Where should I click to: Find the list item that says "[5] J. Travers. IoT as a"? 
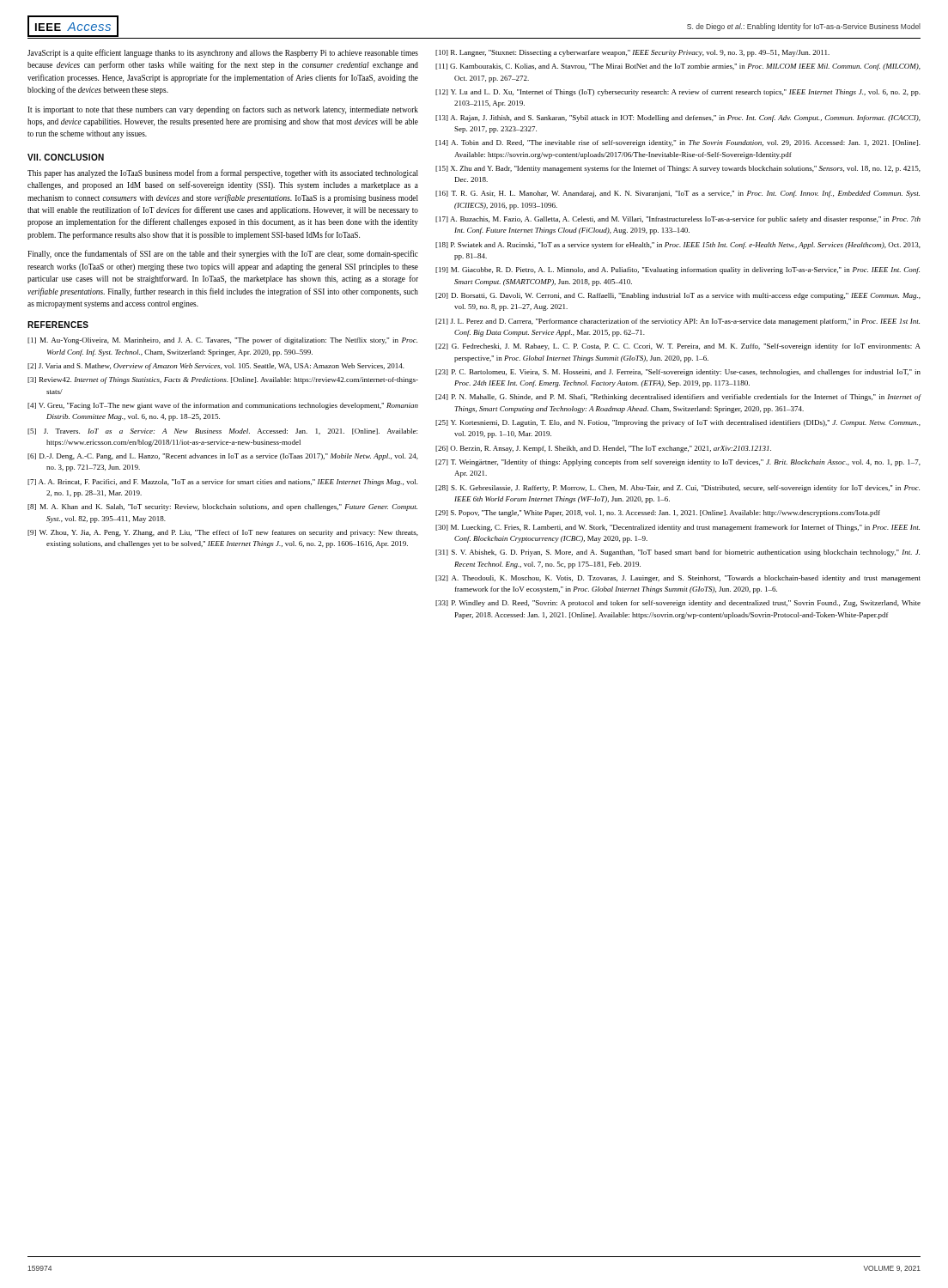click(223, 436)
